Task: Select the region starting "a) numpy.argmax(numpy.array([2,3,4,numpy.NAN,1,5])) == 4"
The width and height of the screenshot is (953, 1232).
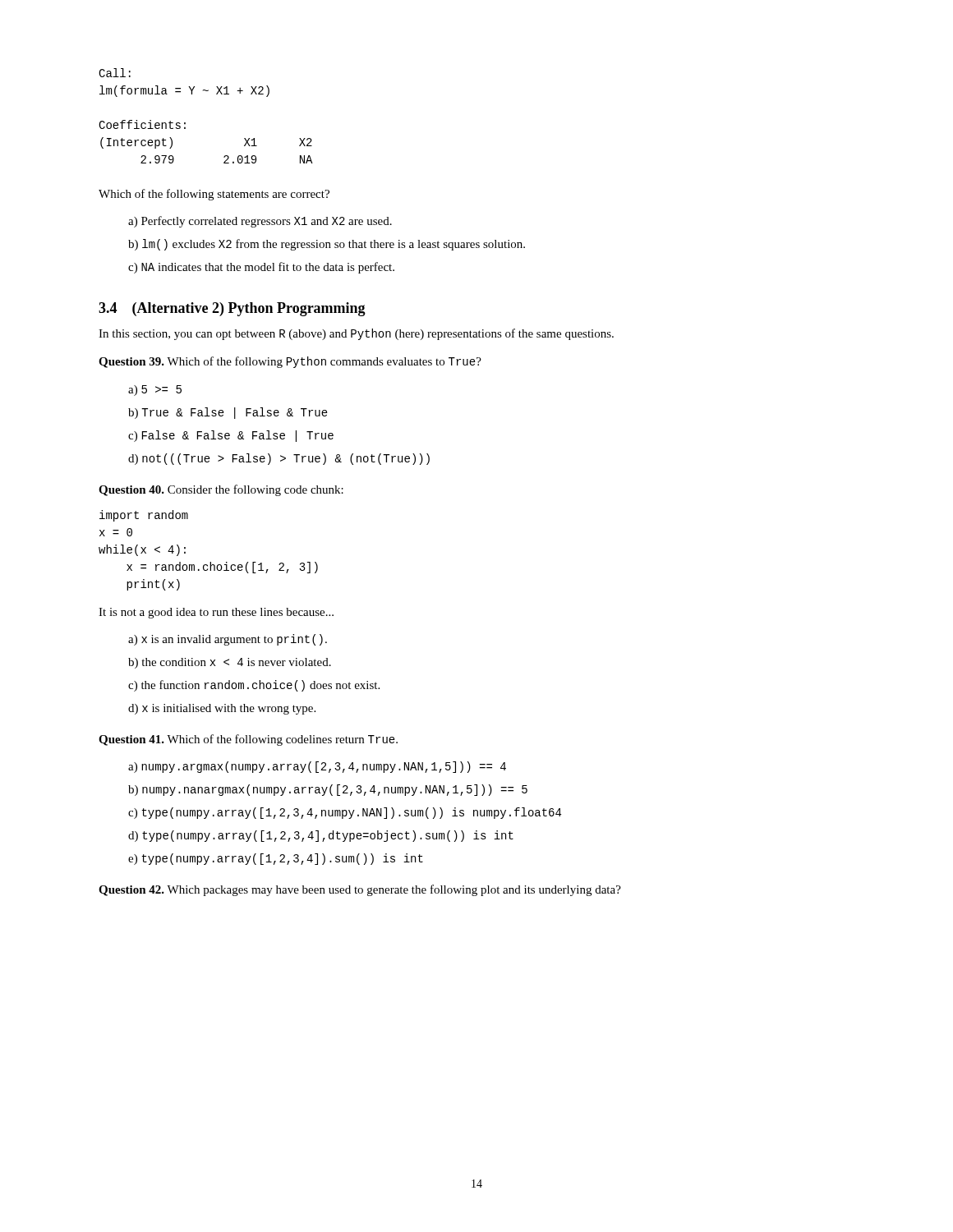Action: pyautogui.click(x=317, y=767)
